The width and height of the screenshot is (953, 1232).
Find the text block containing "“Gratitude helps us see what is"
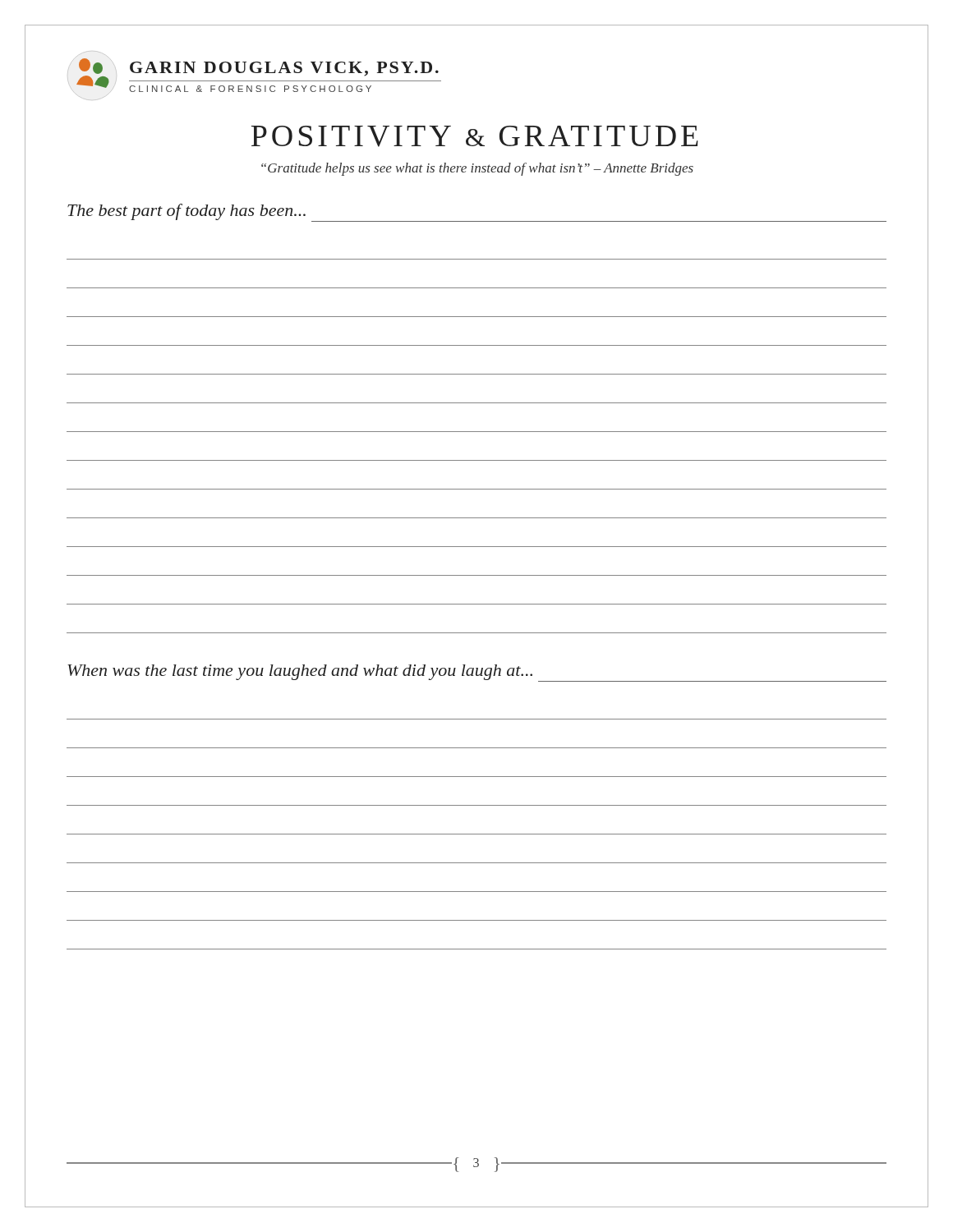tap(476, 168)
